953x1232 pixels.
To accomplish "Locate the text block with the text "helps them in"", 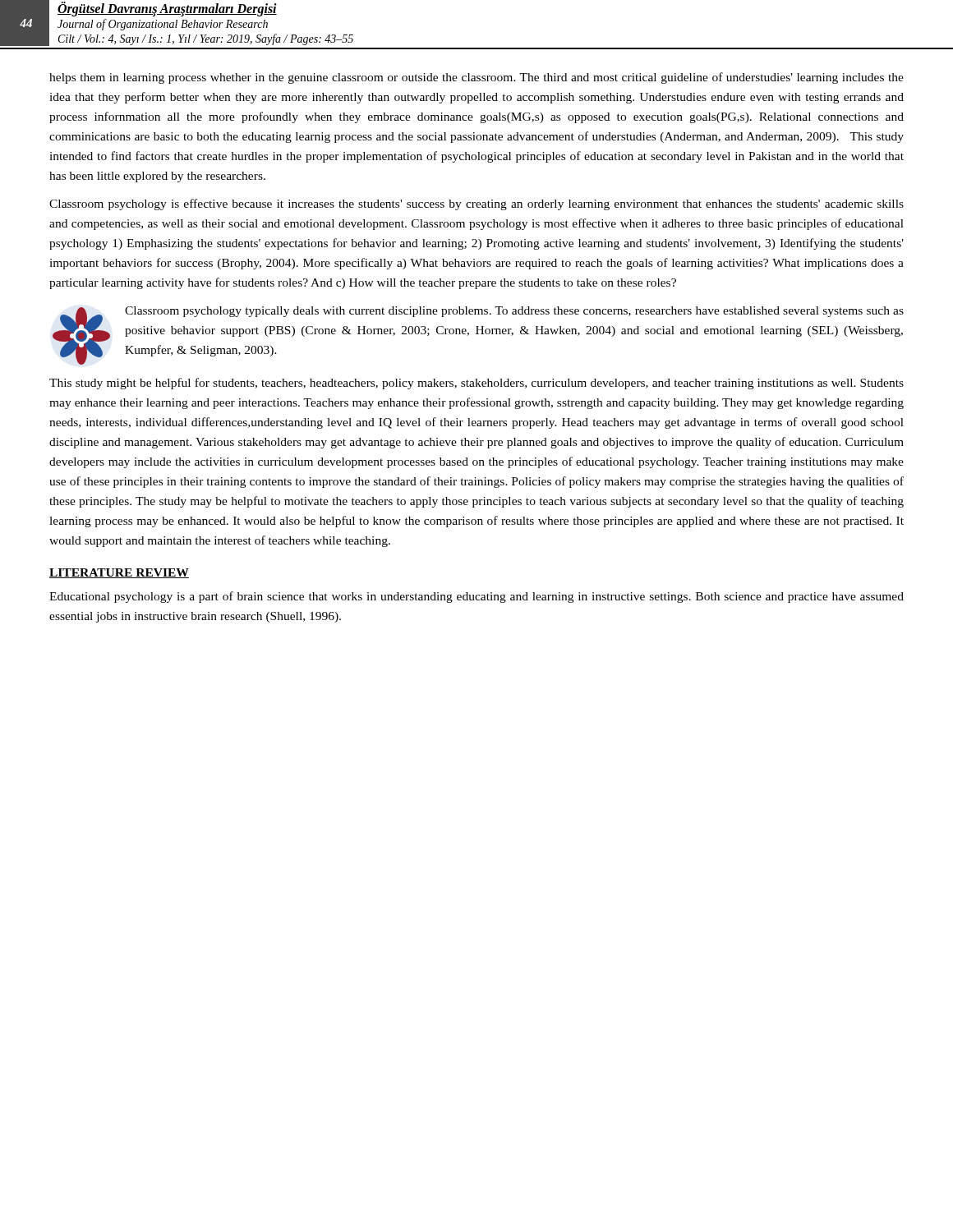I will [x=476, y=126].
